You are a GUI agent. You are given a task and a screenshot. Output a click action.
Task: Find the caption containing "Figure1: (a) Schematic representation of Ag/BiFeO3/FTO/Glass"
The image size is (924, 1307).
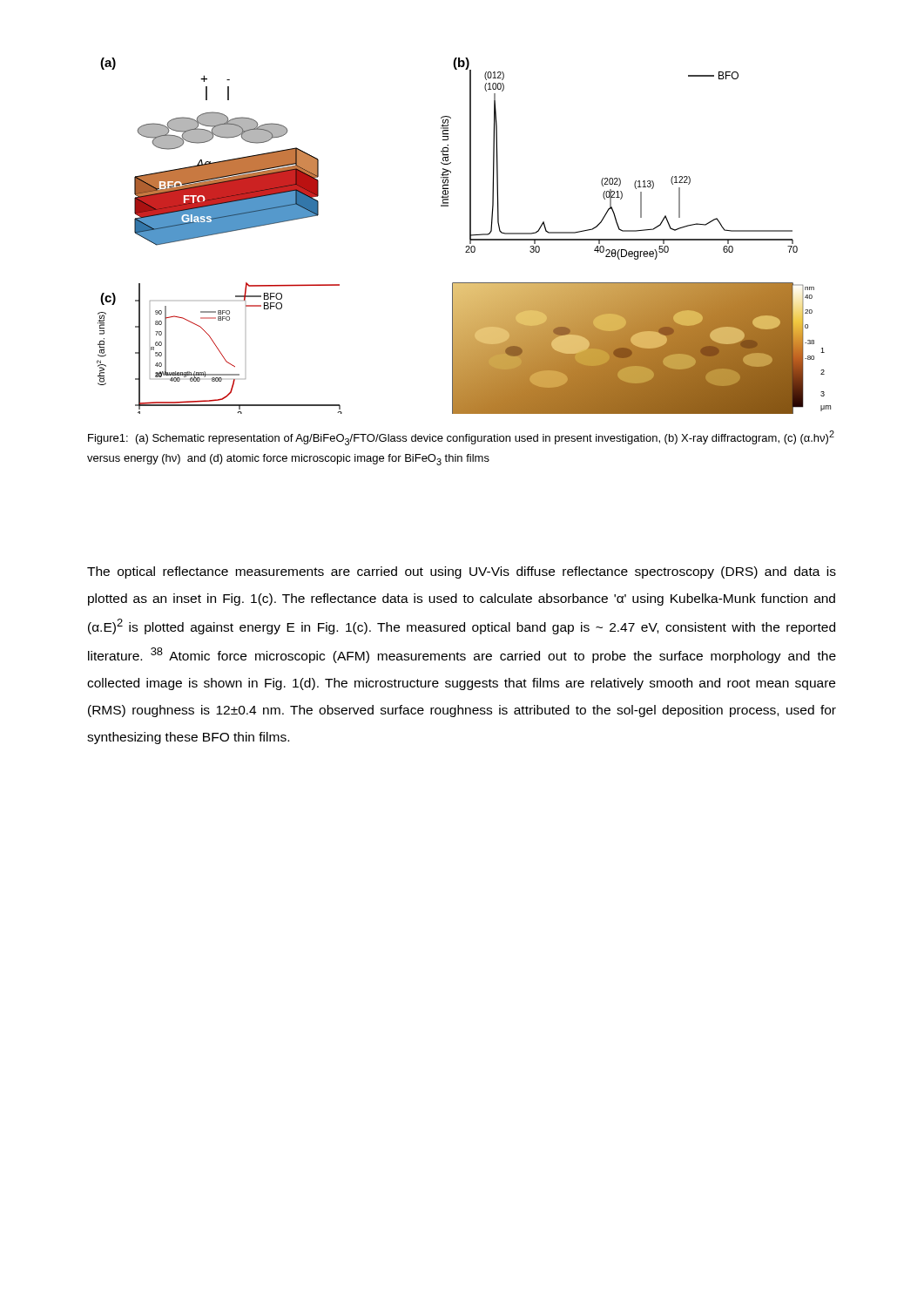coord(461,448)
